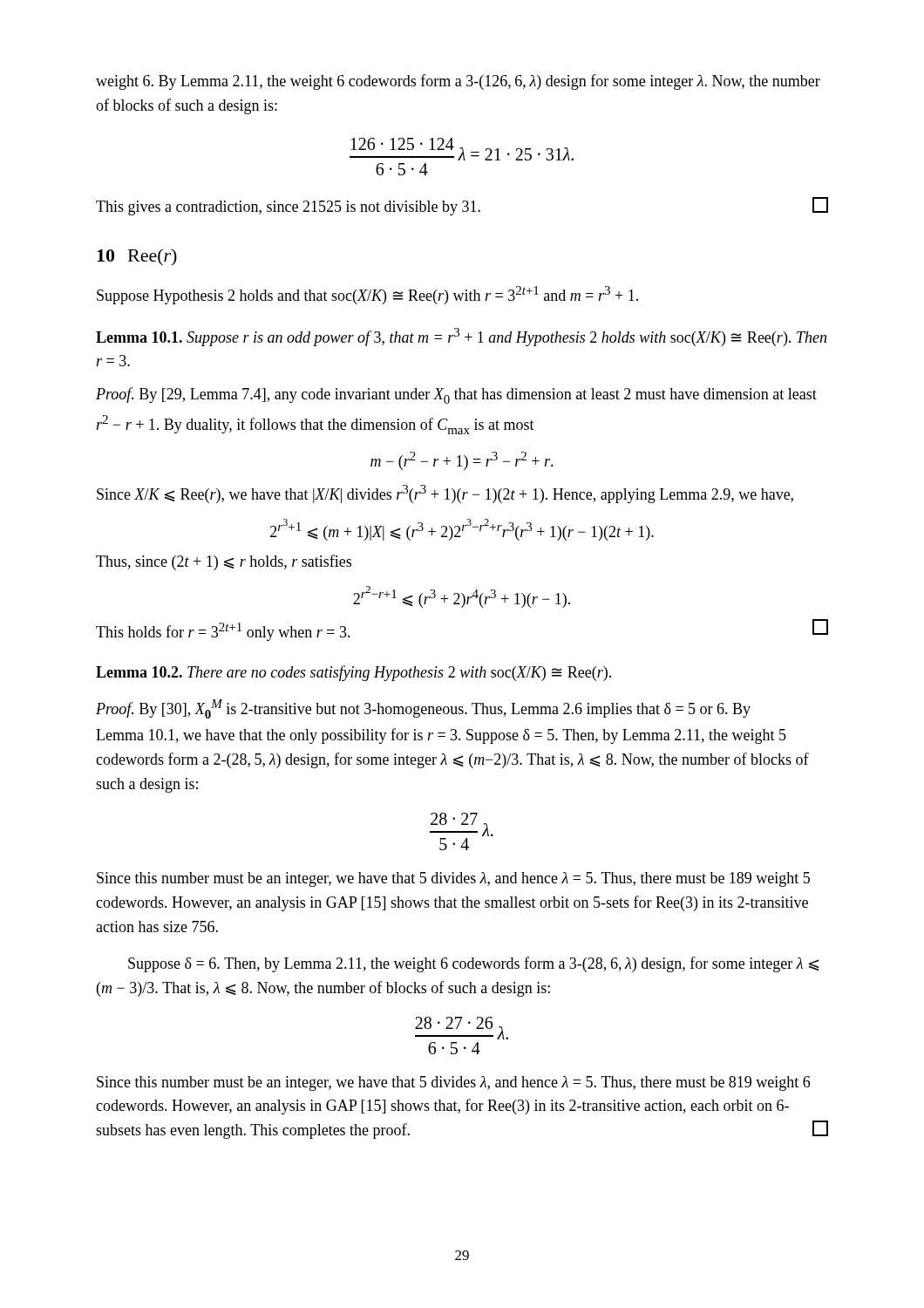Point to the formula beginning "126 · 125 · 124 6"
This screenshot has width=924, height=1308.
pos(462,156)
